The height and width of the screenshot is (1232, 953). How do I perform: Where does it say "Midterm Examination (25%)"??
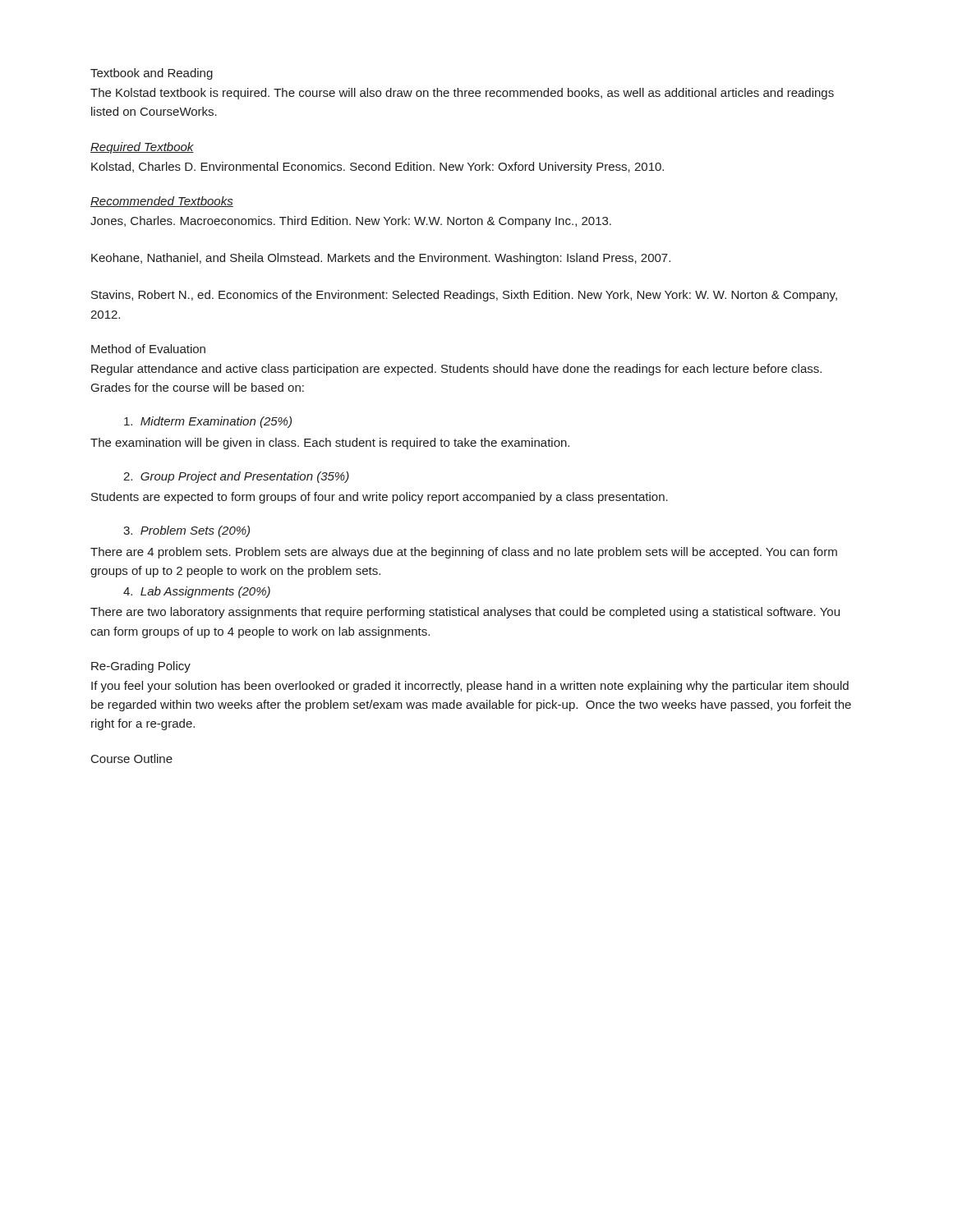point(208,421)
